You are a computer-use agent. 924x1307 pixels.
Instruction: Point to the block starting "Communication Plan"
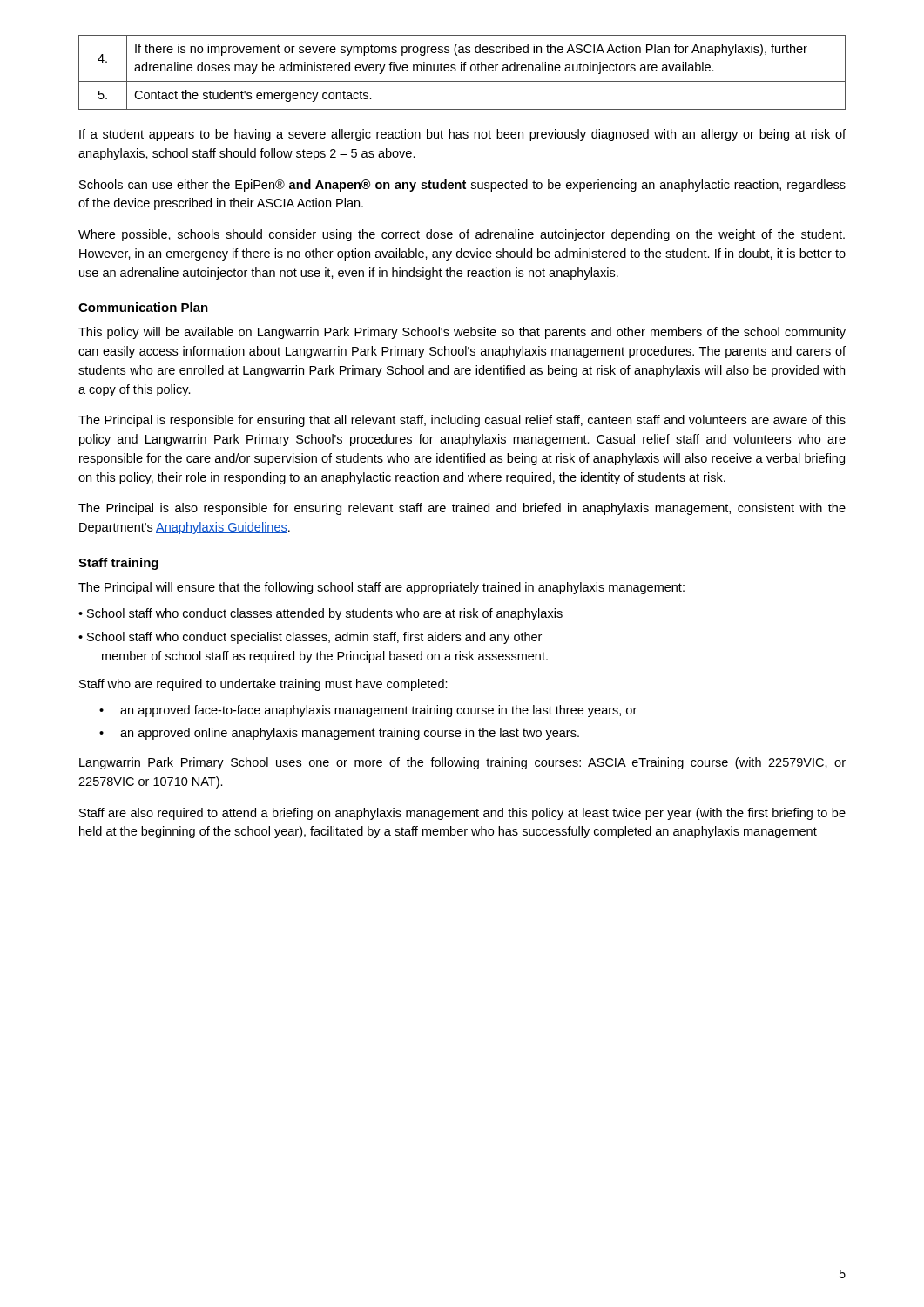[143, 307]
